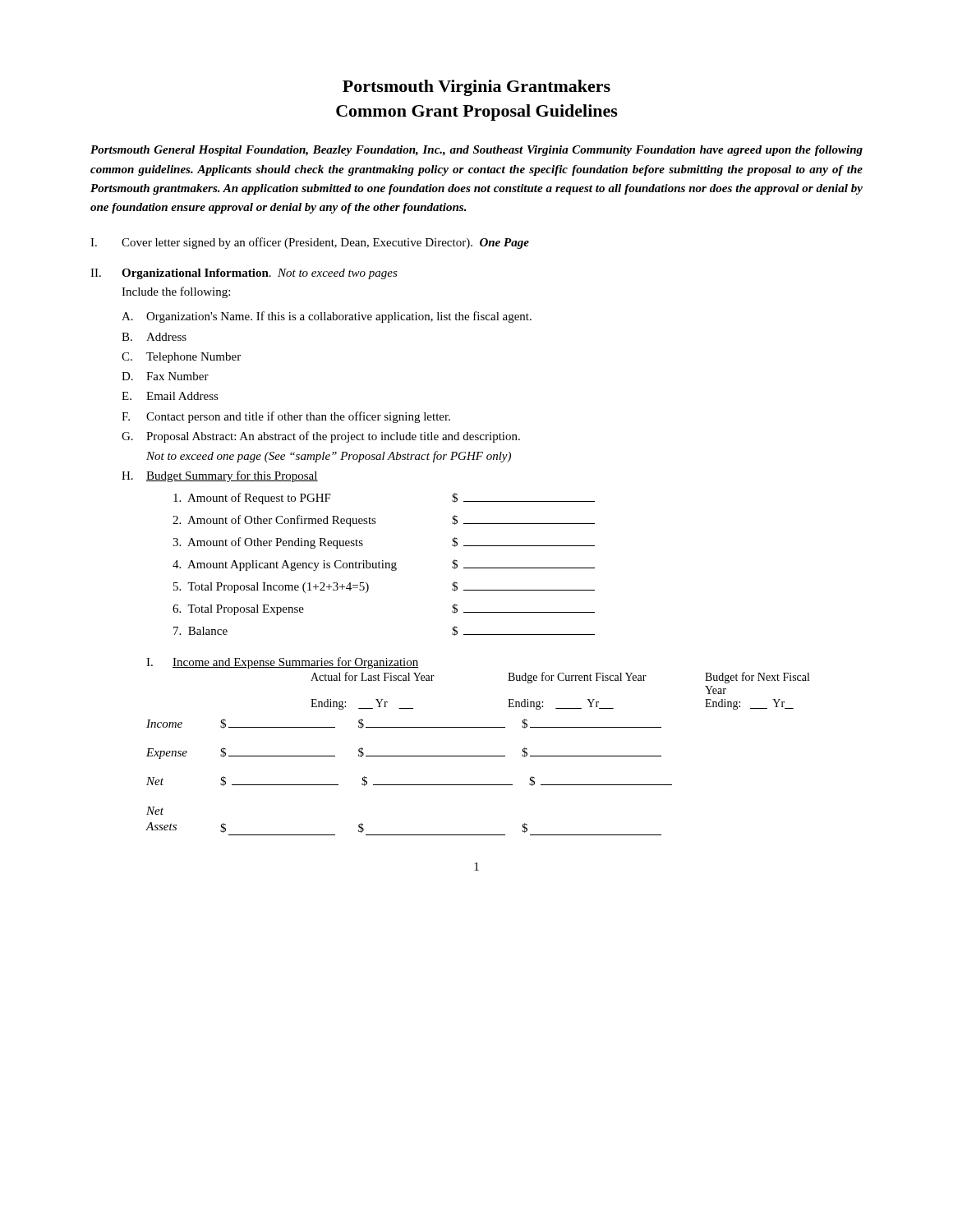Locate the passage starting "E. Email Address"
Viewport: 953px width, 1232px height.
(170, 397)
